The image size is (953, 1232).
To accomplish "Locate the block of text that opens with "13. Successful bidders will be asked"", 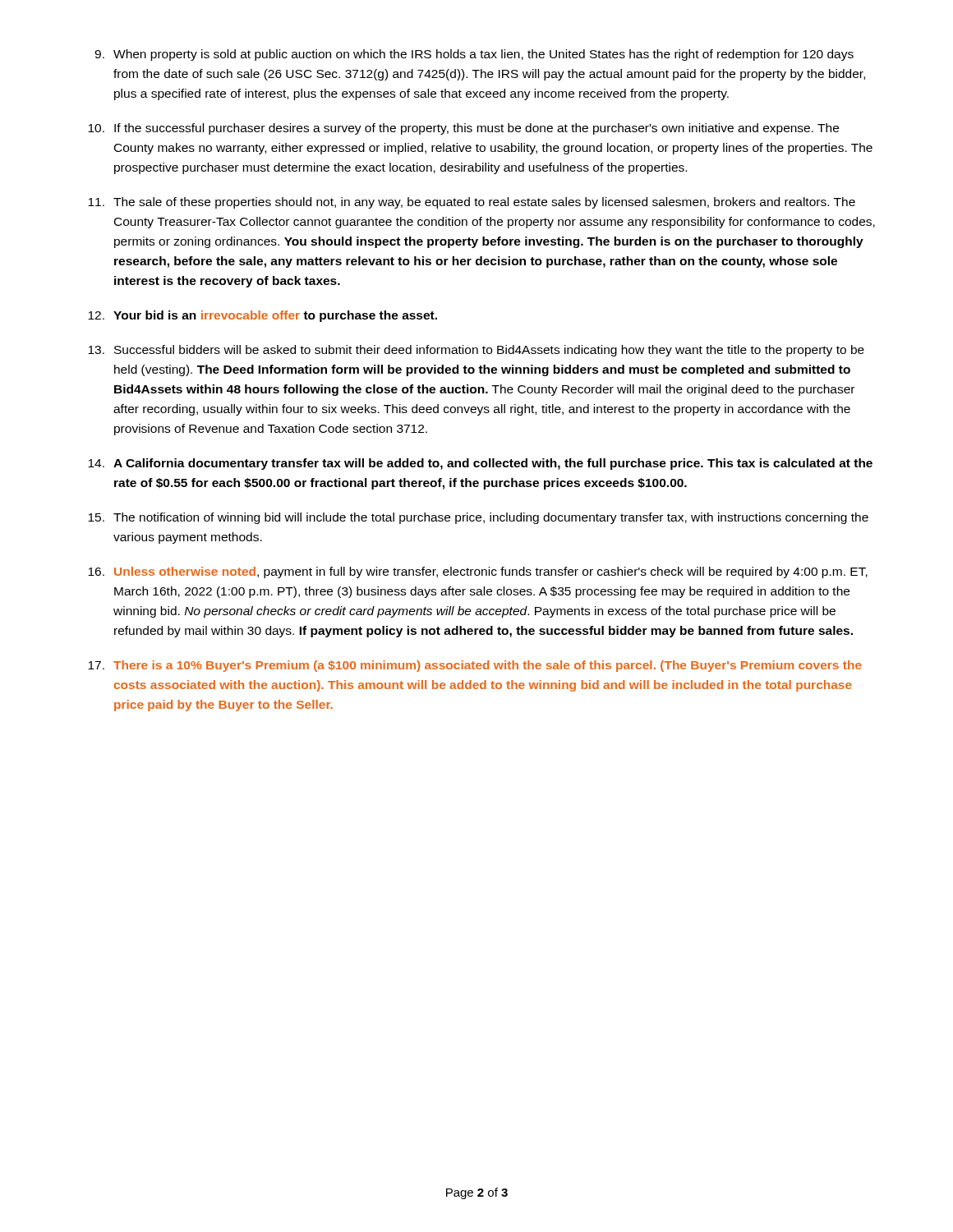I will click(476, 389).
